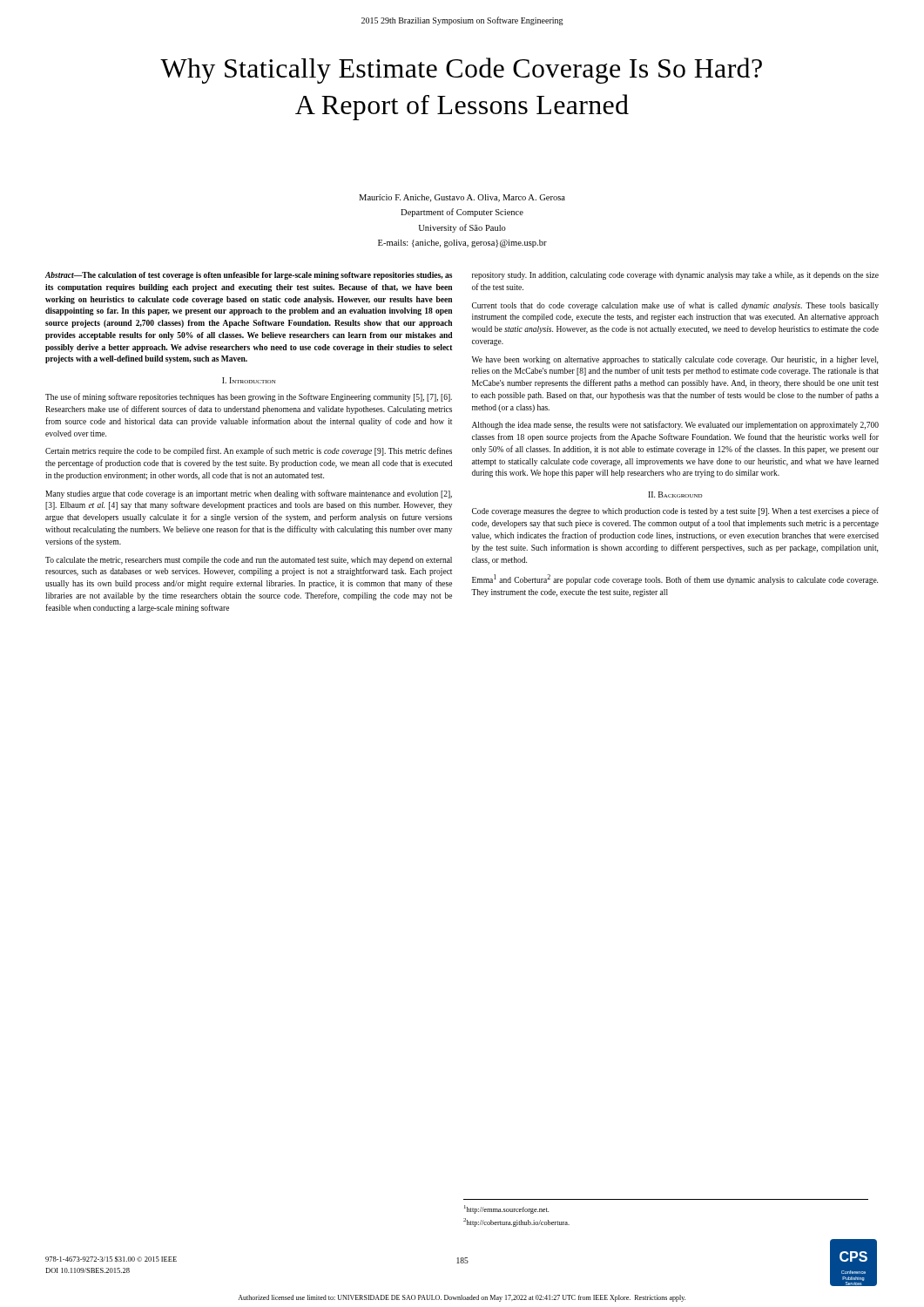Where is the passage that starts "The use of mining software repositories techniques has"?
Screen dimensions: 1307x924
[249, 416]
